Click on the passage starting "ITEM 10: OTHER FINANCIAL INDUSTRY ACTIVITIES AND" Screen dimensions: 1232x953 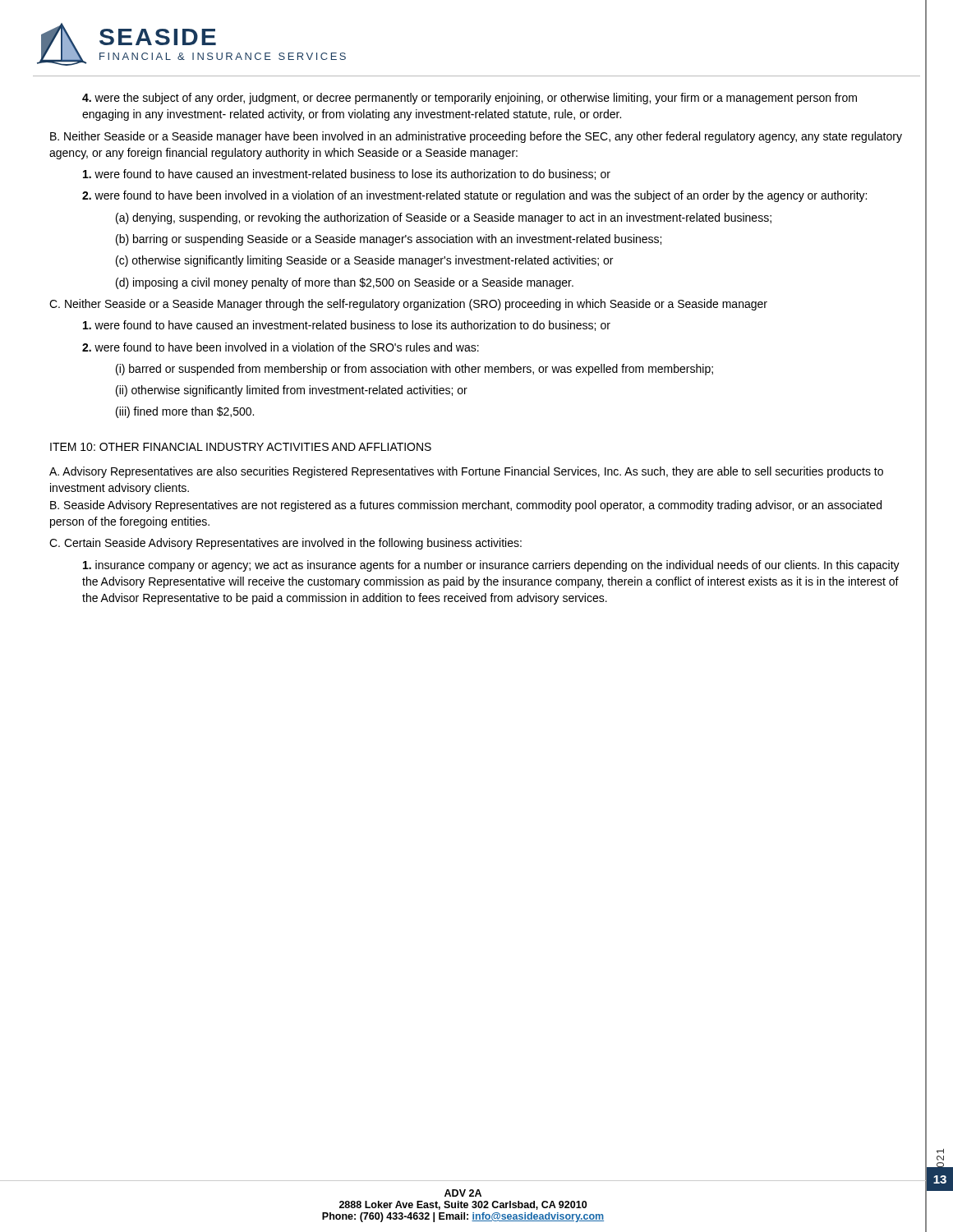240,447
